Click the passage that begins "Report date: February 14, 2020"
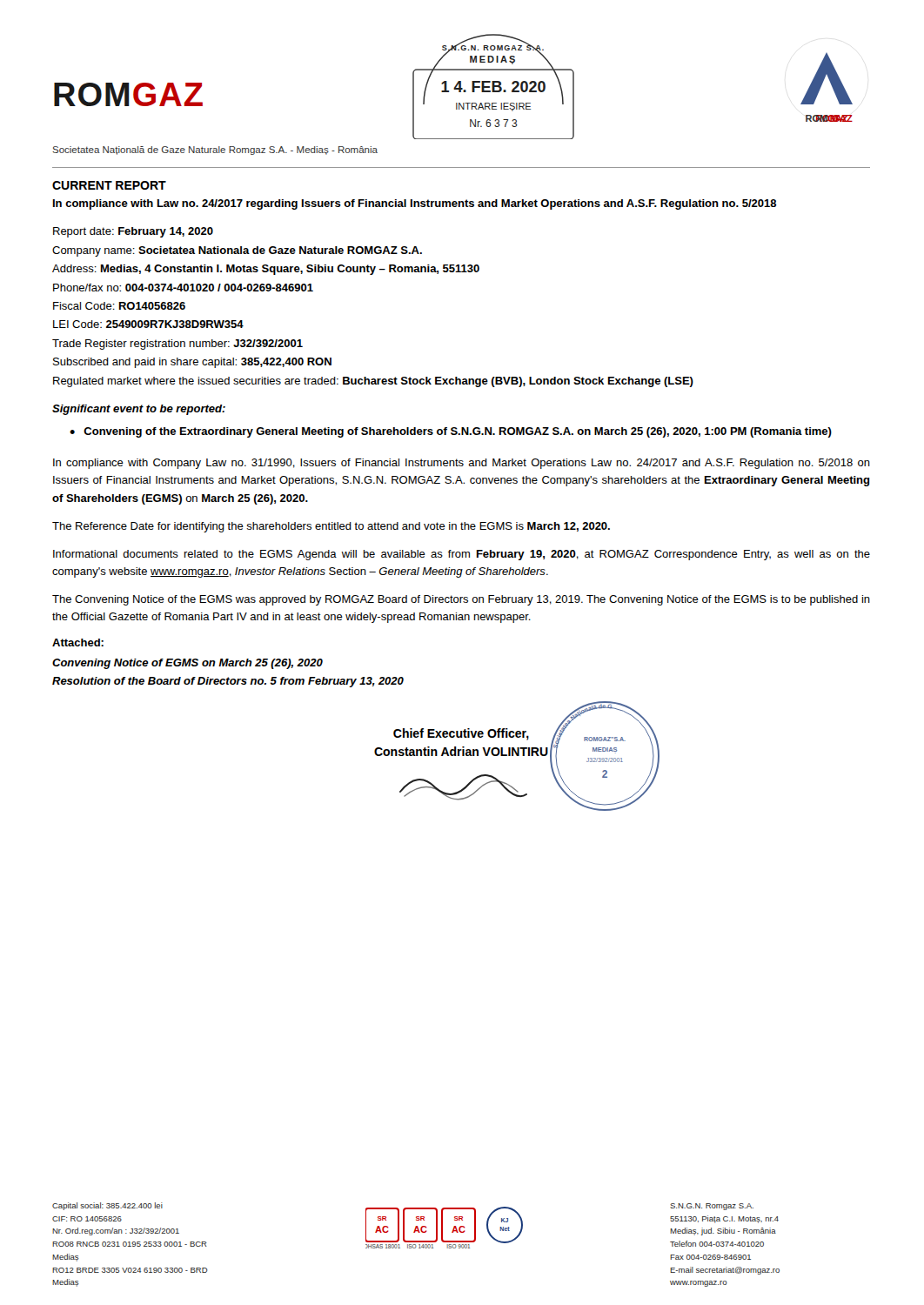 click(133, 232)
